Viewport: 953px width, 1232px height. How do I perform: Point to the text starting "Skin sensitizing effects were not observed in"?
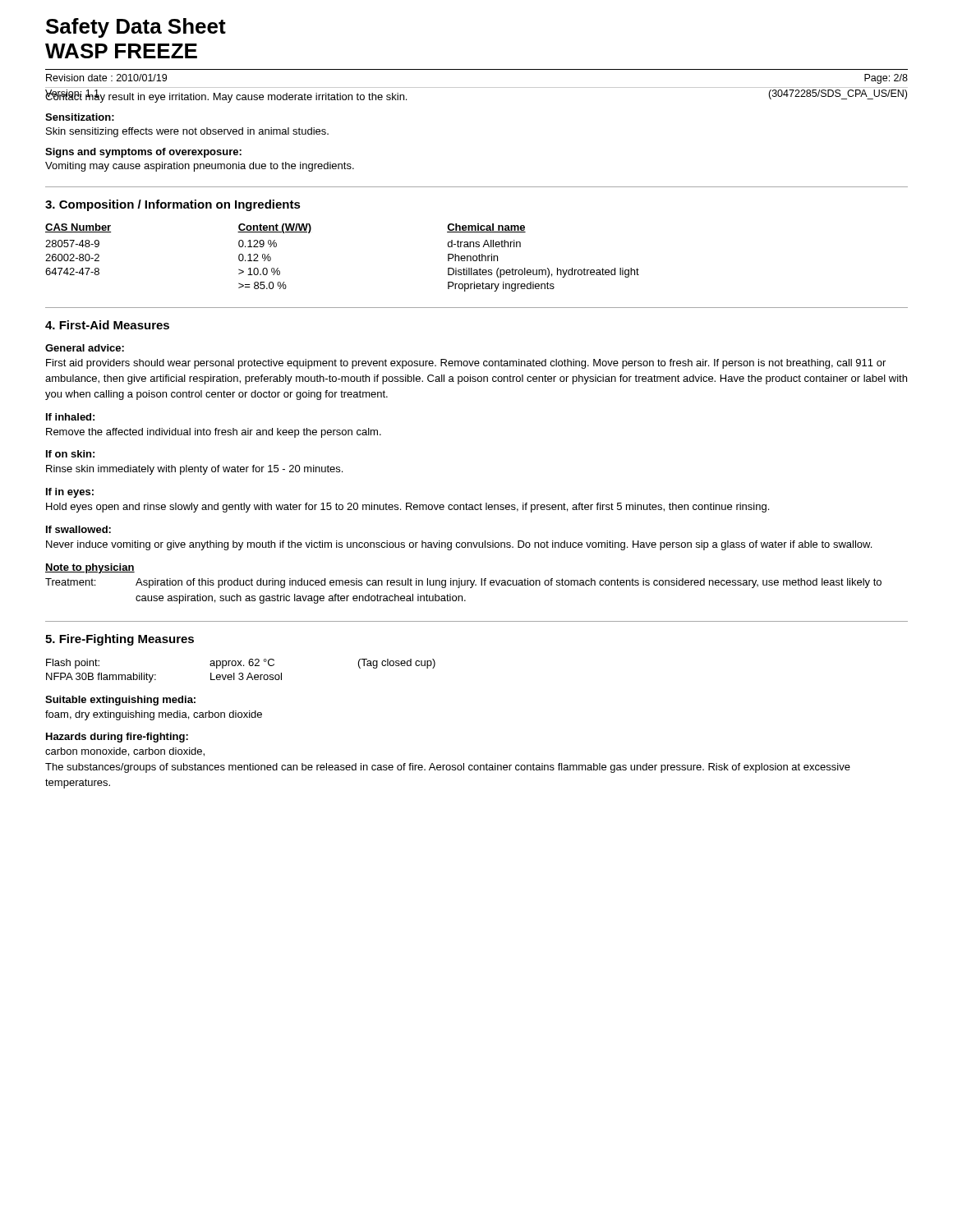point(187,131)
